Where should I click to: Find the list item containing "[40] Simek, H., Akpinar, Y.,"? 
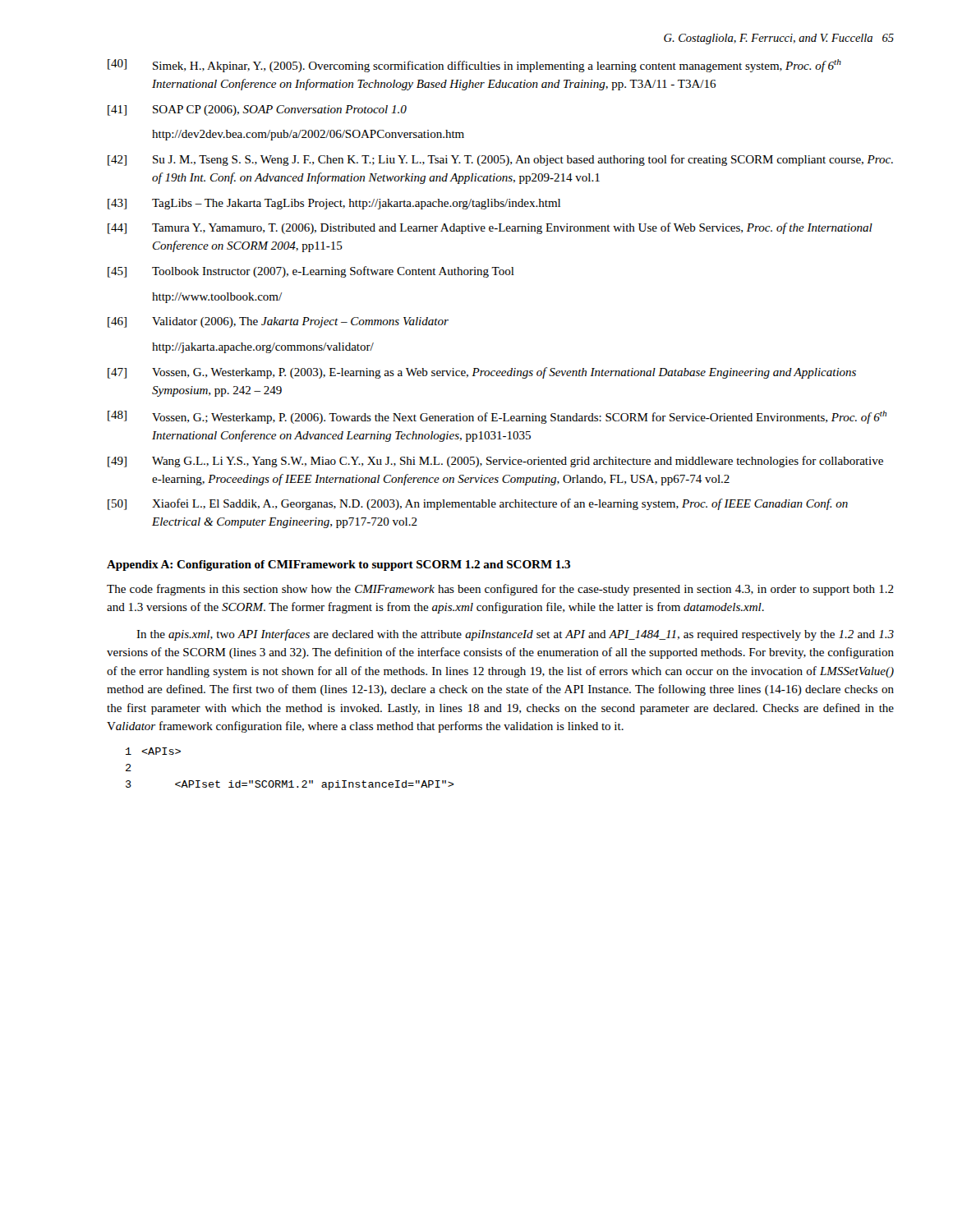500,74
